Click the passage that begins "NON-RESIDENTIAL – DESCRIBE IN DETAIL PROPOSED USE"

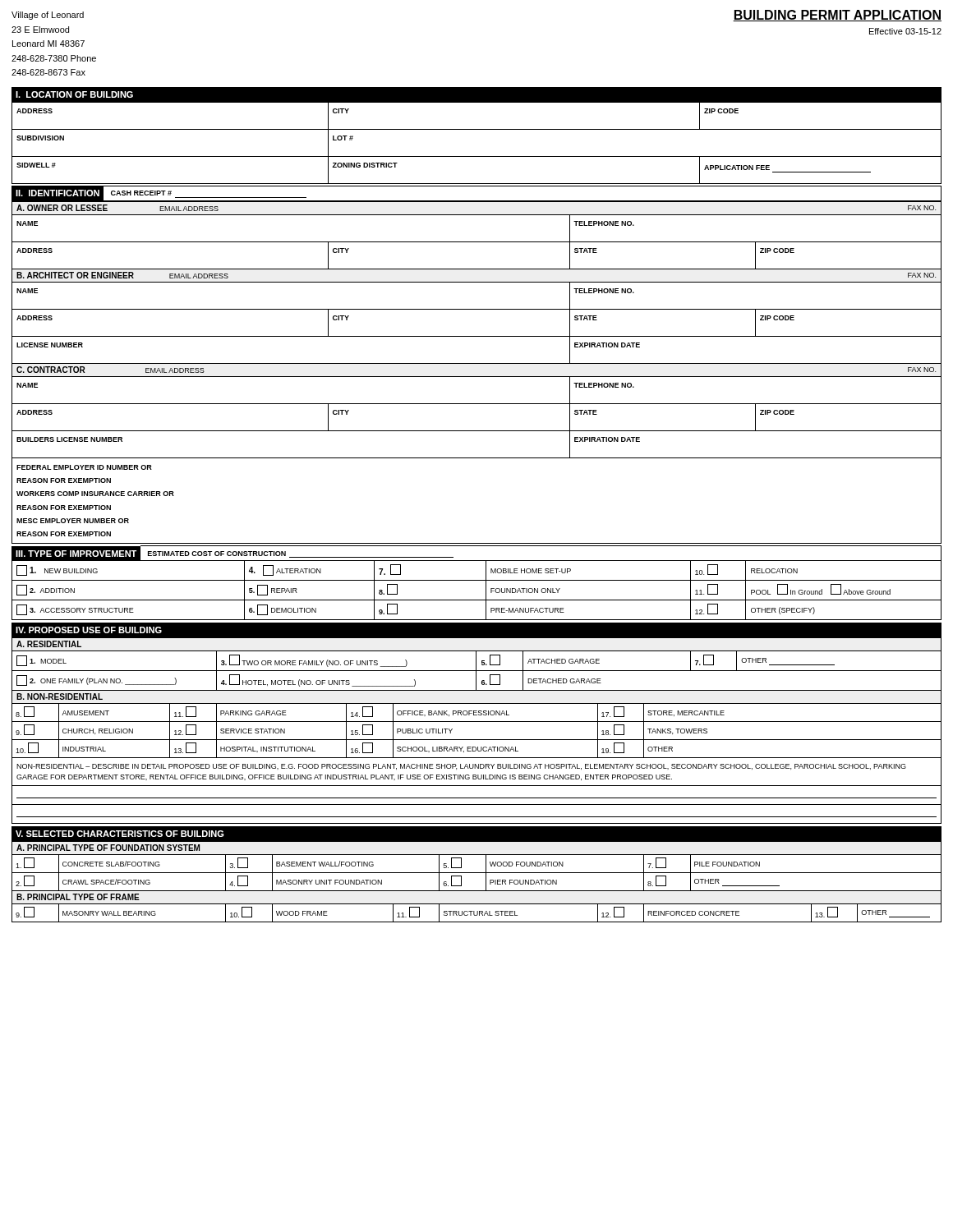(461, 772)
